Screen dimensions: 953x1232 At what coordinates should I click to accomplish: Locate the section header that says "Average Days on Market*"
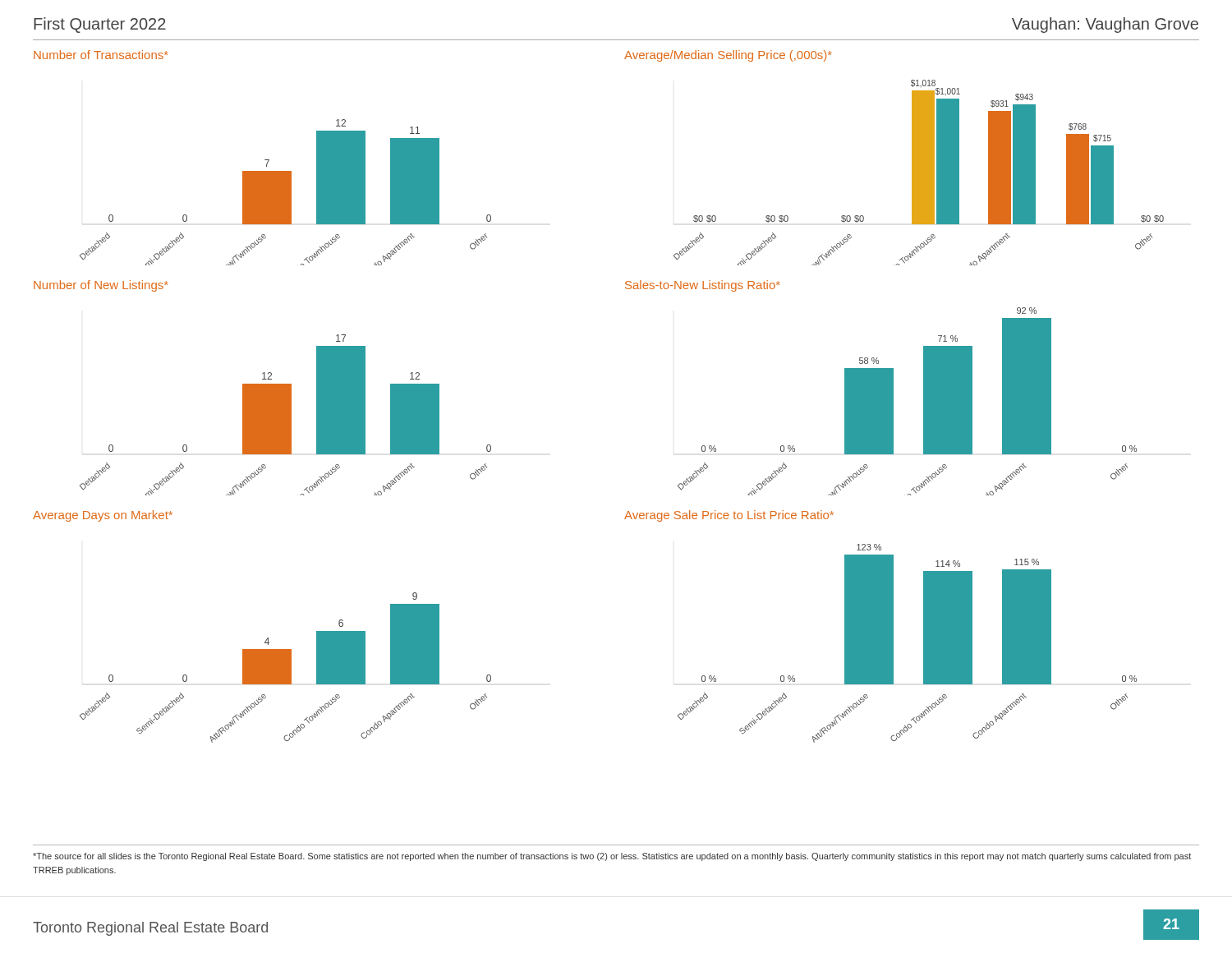pos(103,515)
